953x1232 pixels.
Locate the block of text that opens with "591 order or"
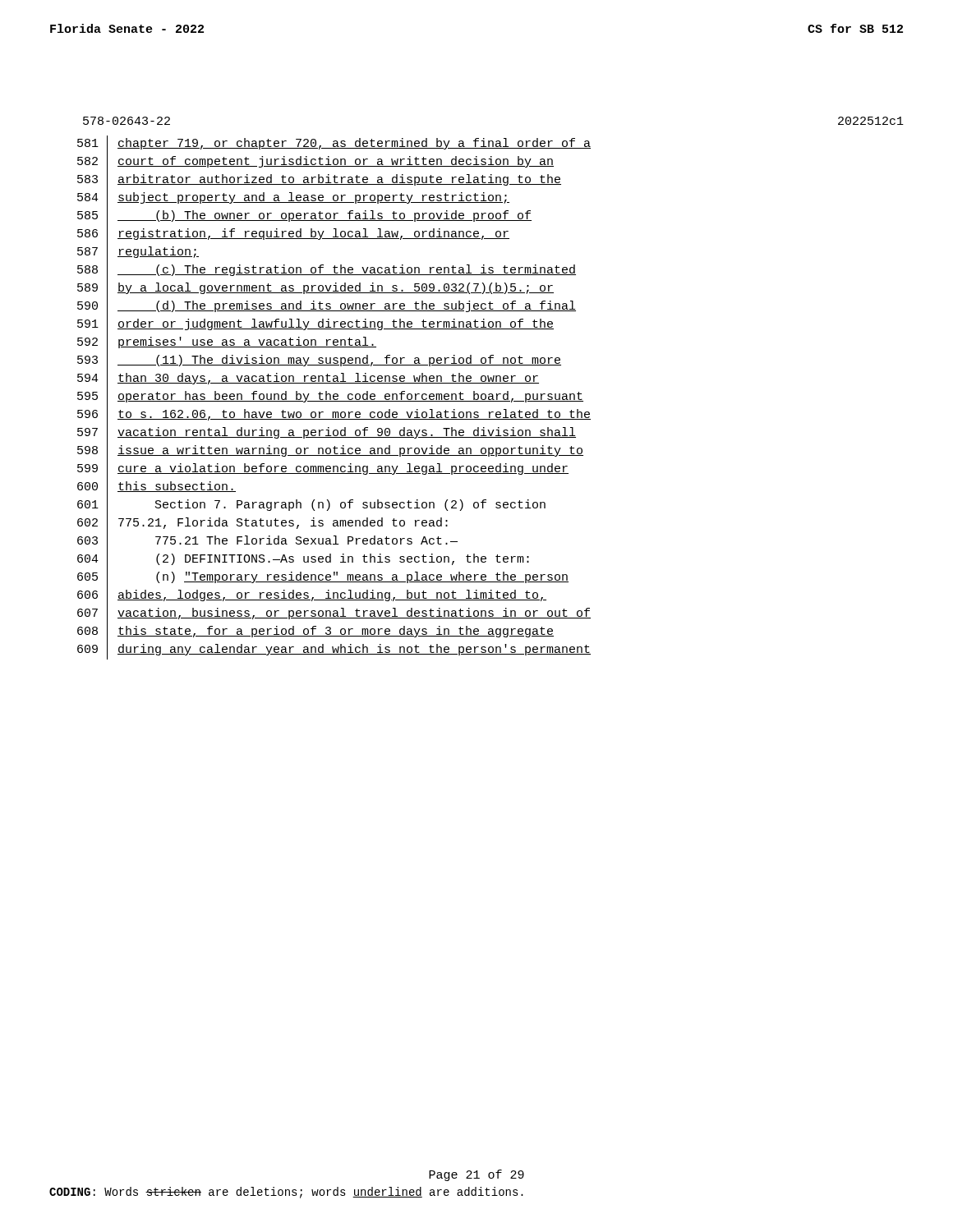coord(476,325)
